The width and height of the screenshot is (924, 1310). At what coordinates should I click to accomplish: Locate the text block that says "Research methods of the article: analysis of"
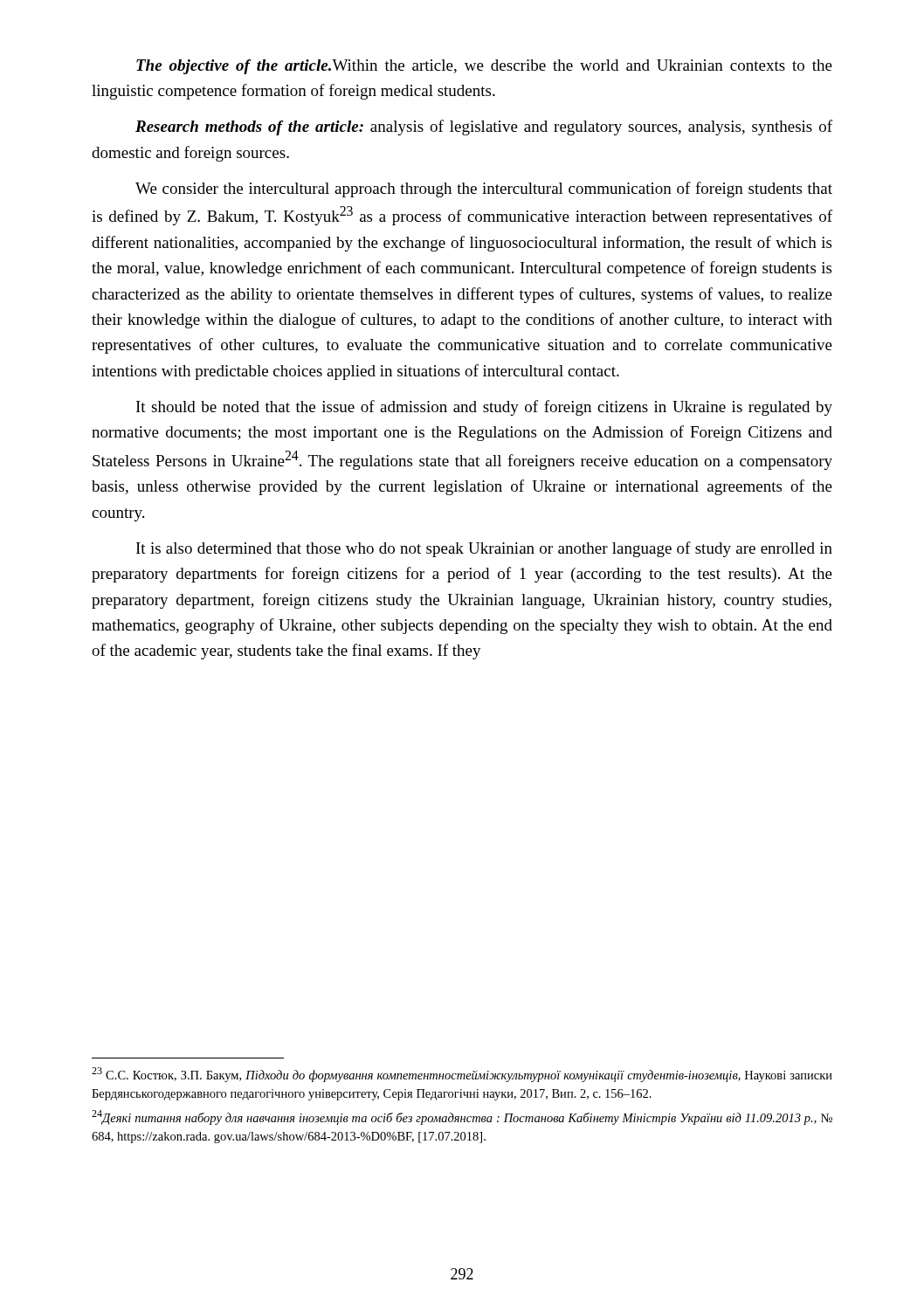tap(462, 139)
